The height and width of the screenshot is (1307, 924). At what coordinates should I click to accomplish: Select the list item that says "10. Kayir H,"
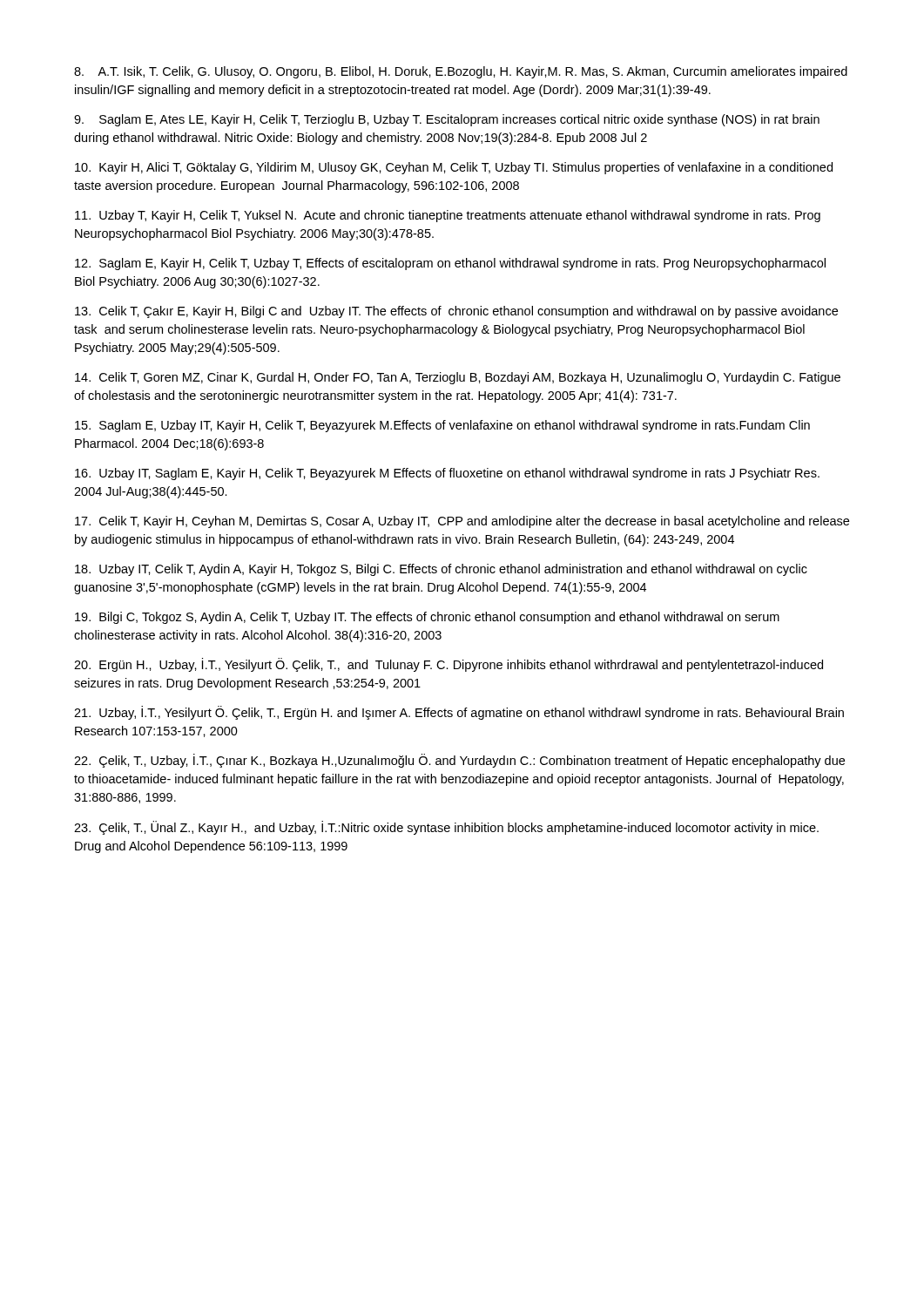(462, 177)
